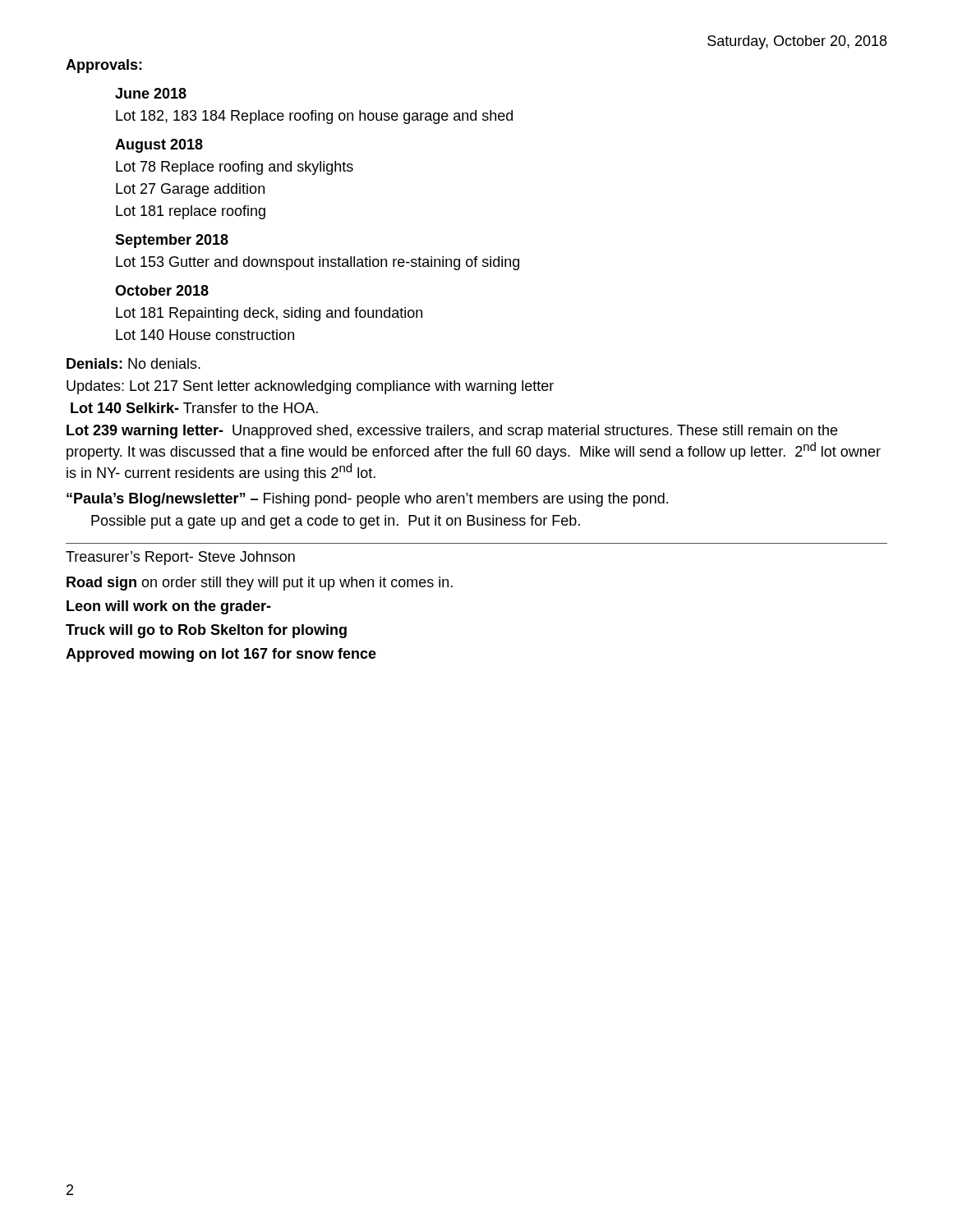The height and width of the screenshot is (1232, 953).
Task: Find the block on this page that starts "Approved mowing on lot 167"
Action: click(x=221, y=654)
